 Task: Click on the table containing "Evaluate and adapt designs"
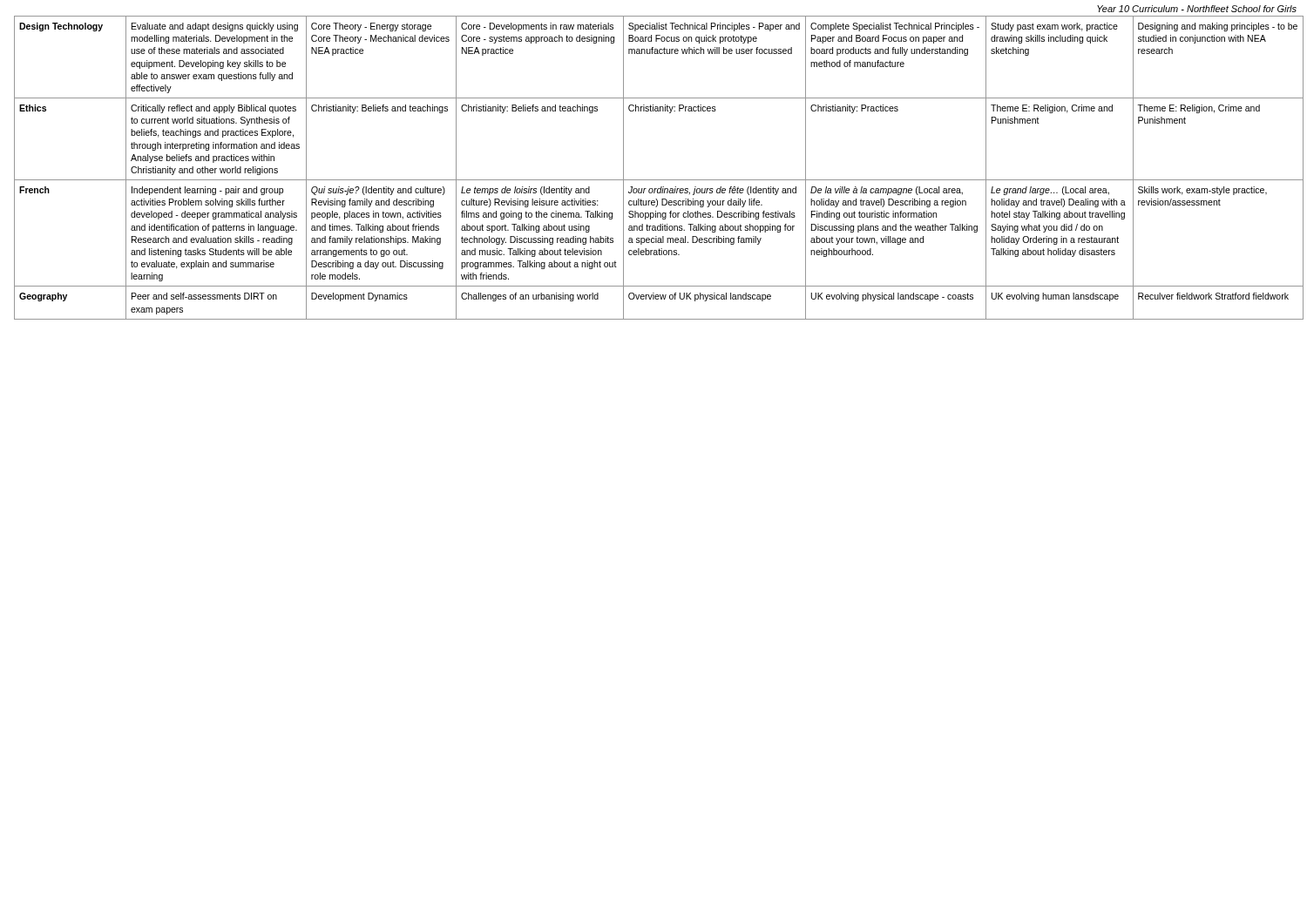654,168
